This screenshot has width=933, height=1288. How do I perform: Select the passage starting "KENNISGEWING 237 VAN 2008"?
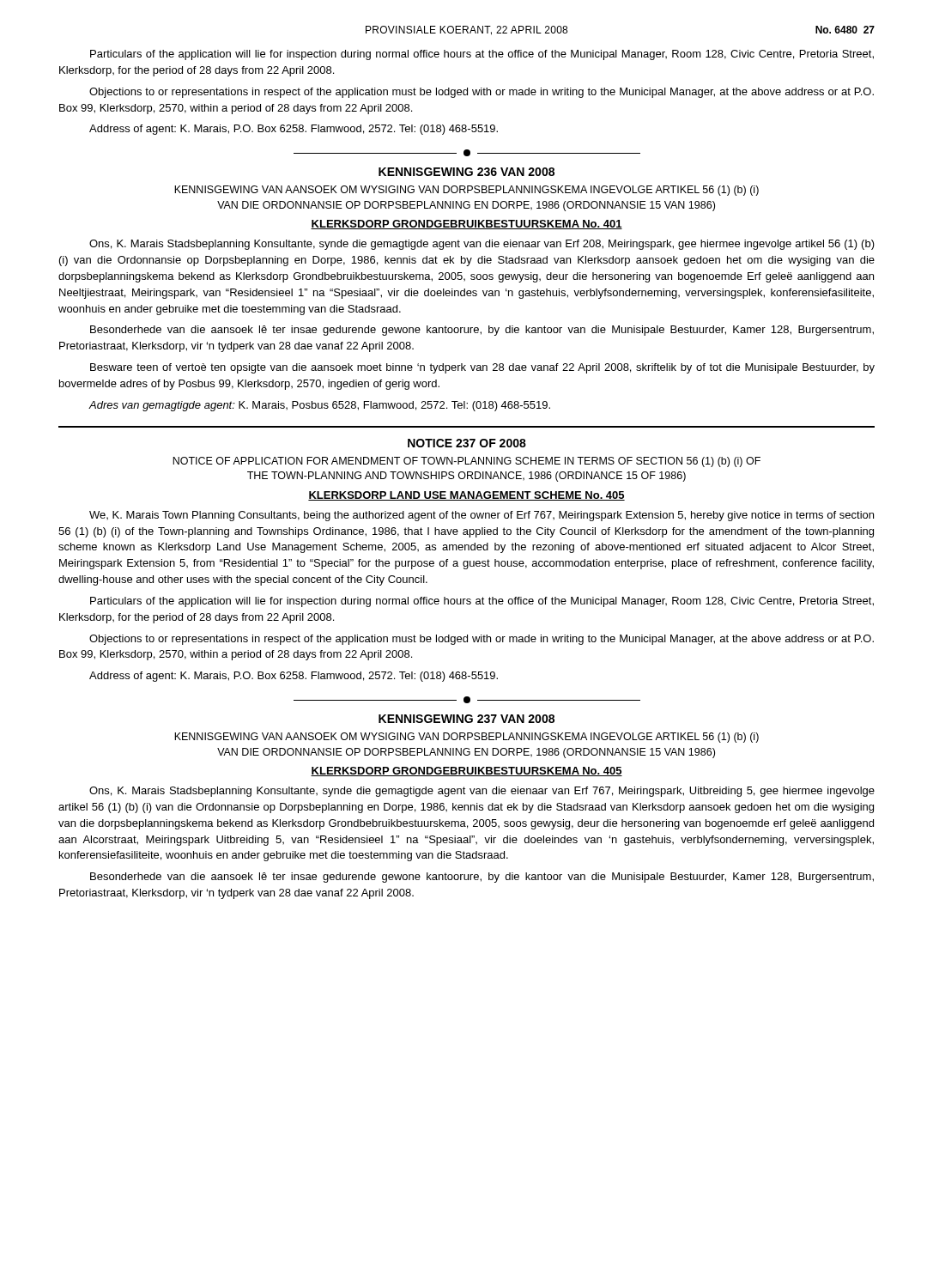466,719
